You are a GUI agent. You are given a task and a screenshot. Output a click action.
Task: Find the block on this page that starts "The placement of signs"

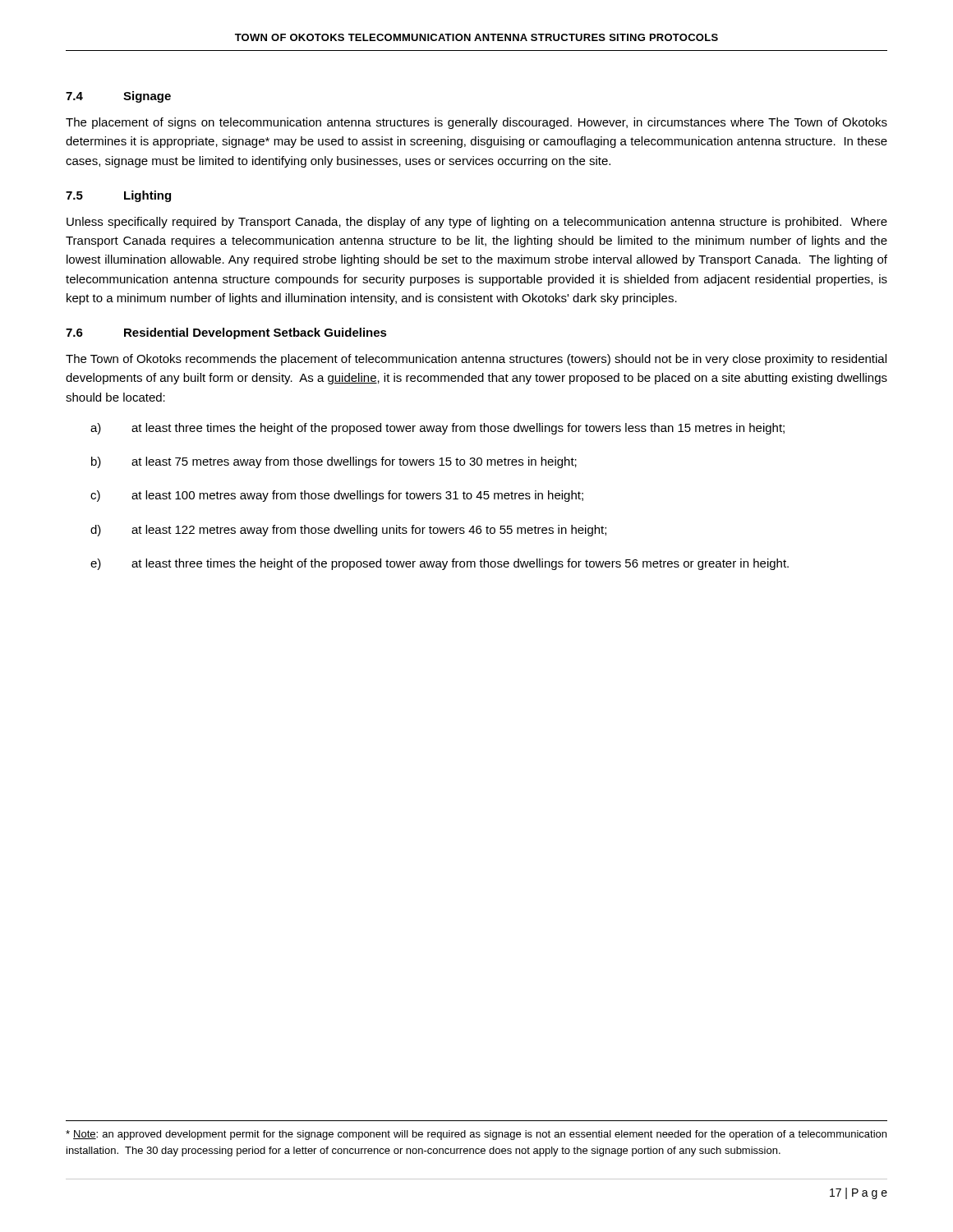[476, 141]
